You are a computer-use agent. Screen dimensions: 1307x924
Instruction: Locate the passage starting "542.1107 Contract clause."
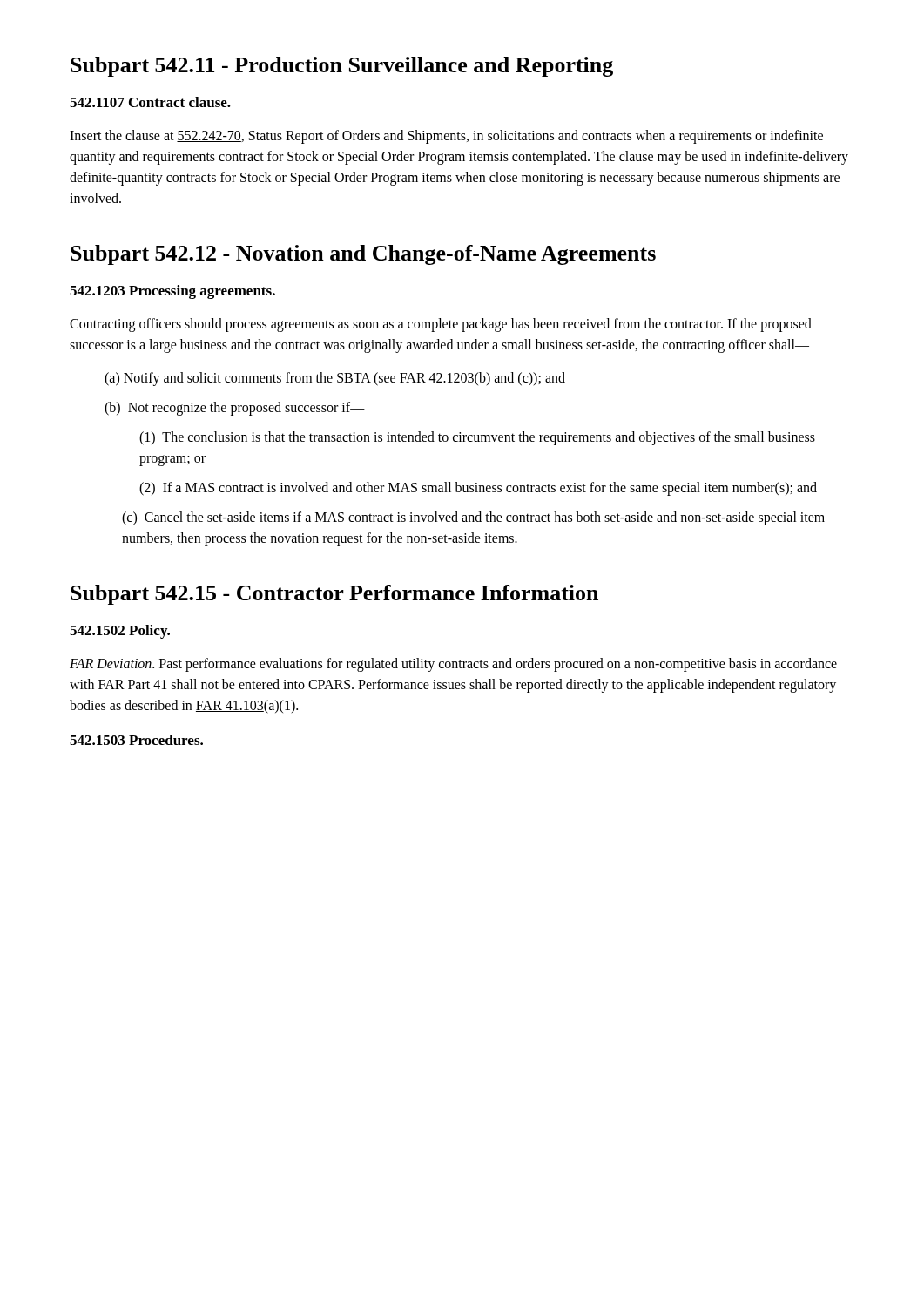coord(150,102)
